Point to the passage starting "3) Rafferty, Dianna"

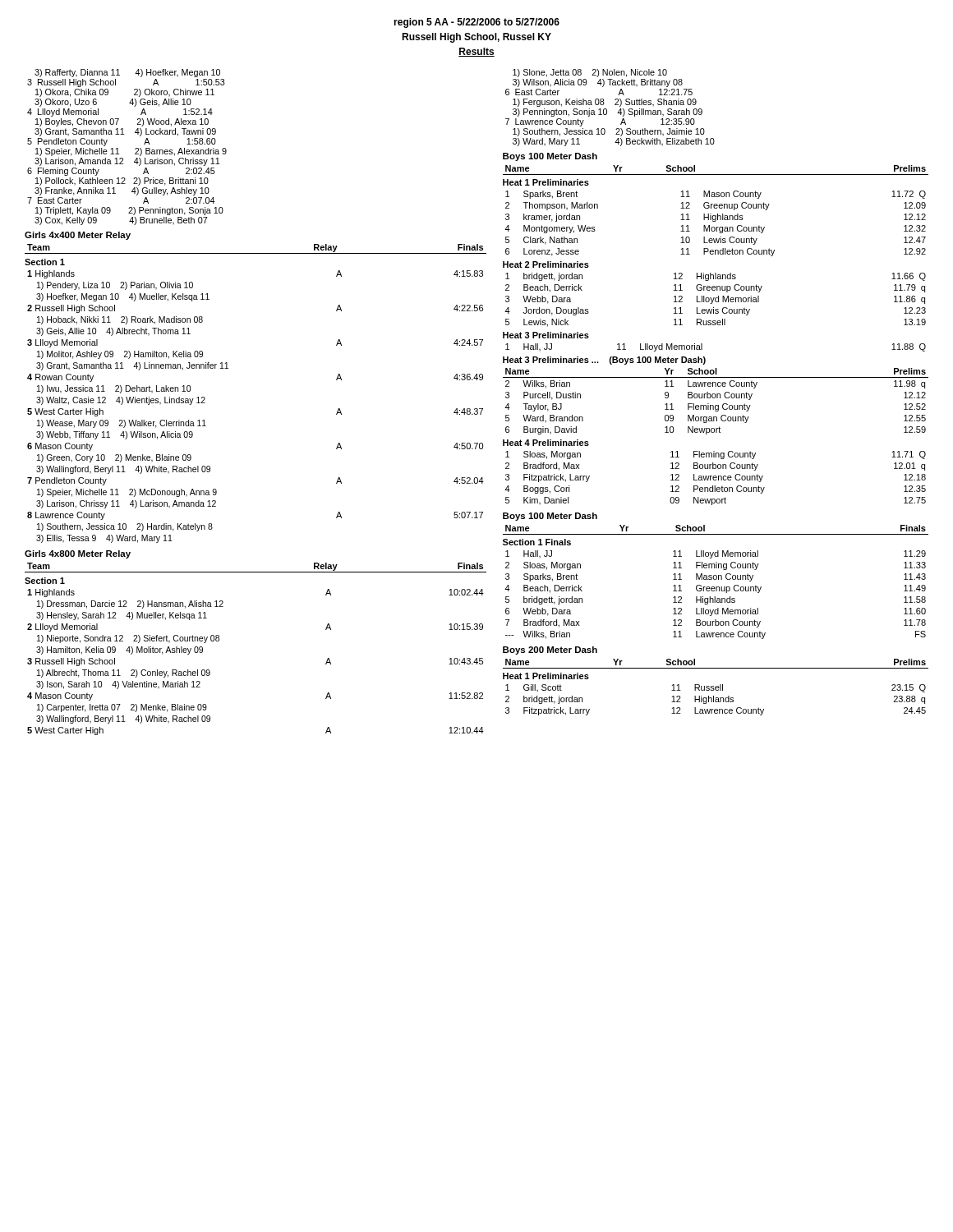126,146
